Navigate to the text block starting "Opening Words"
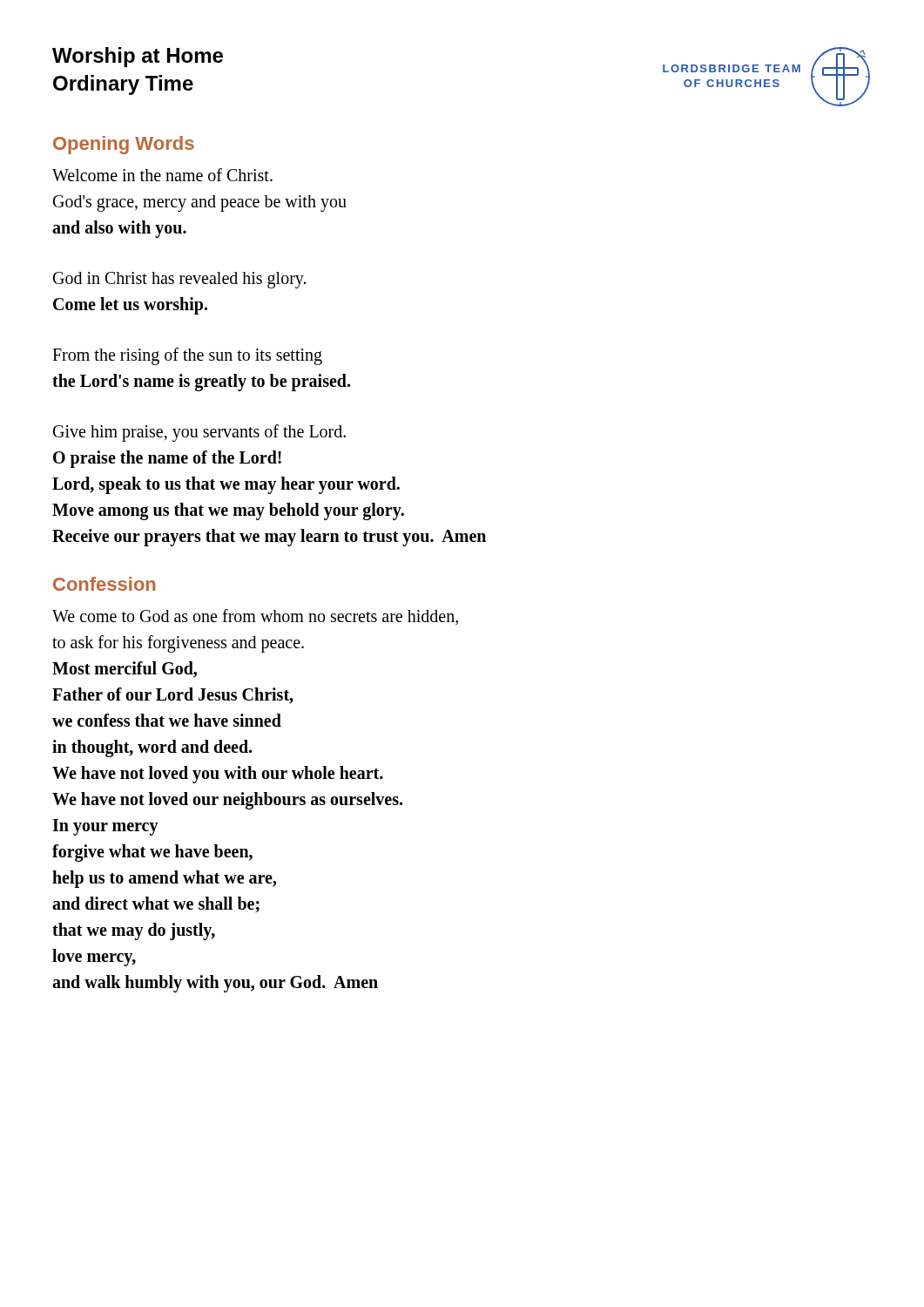The image size is (924, 1307). 123,143
